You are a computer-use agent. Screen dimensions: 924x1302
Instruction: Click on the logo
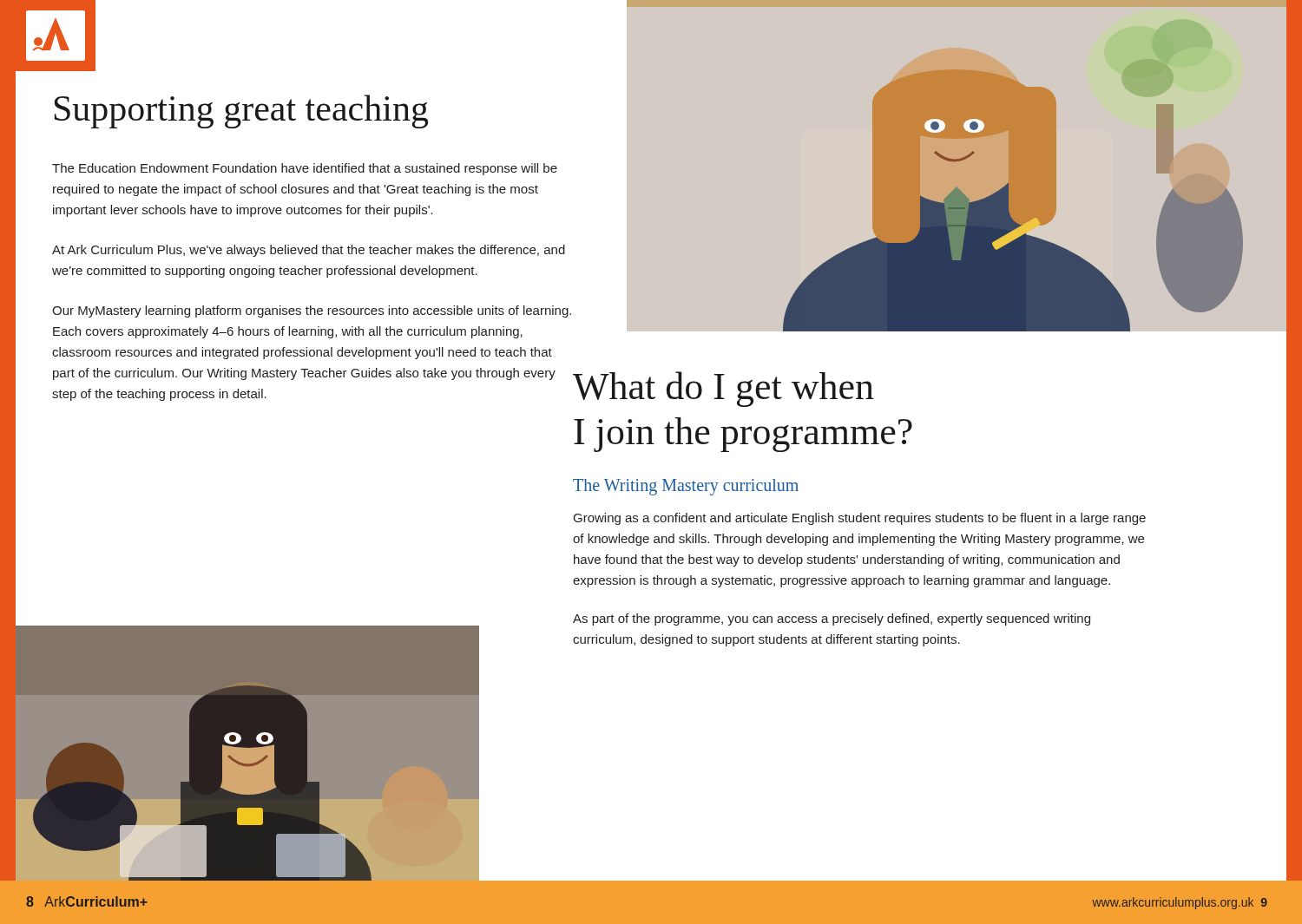[x=56, y=36]
